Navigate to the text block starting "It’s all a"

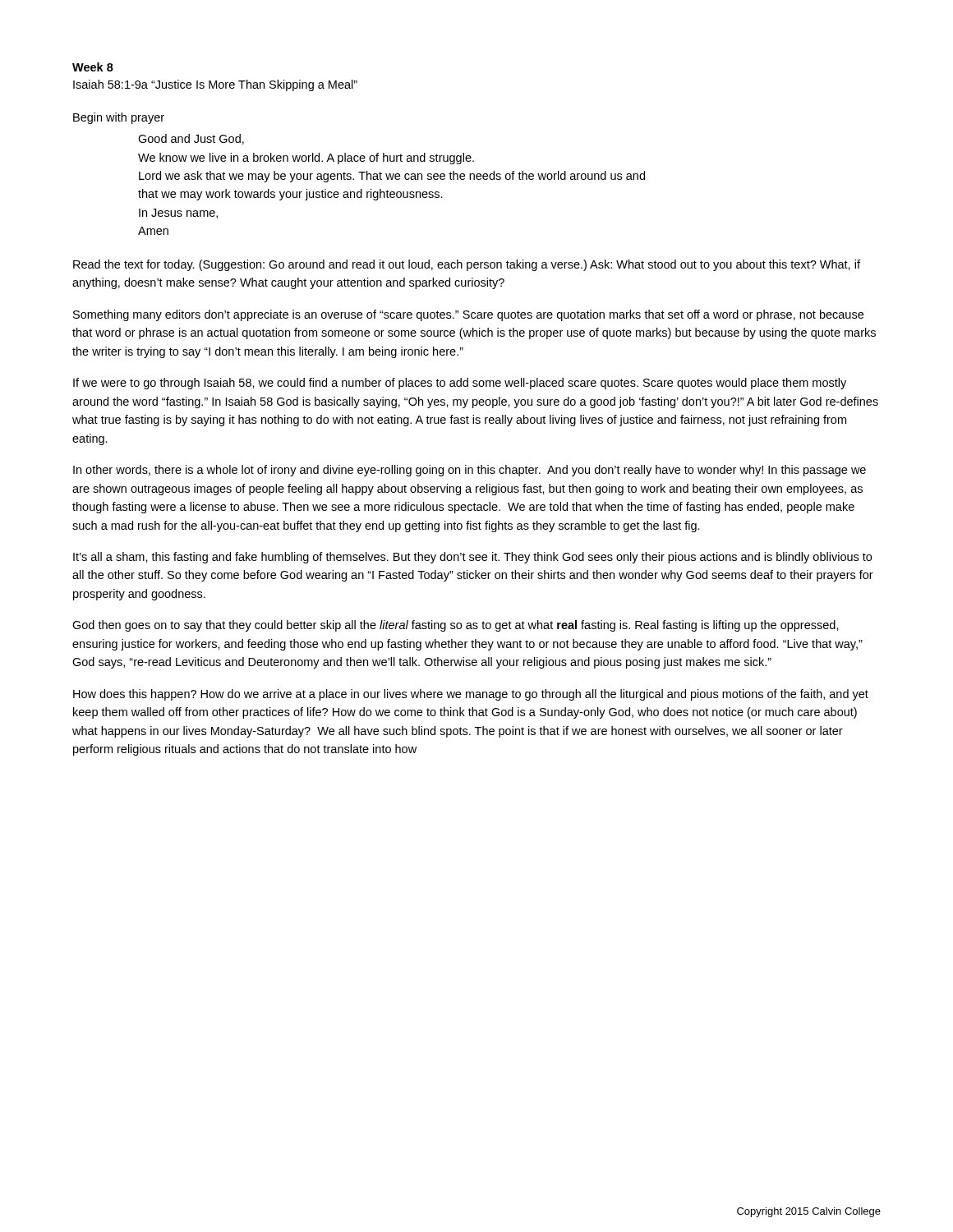click(473, 575)
